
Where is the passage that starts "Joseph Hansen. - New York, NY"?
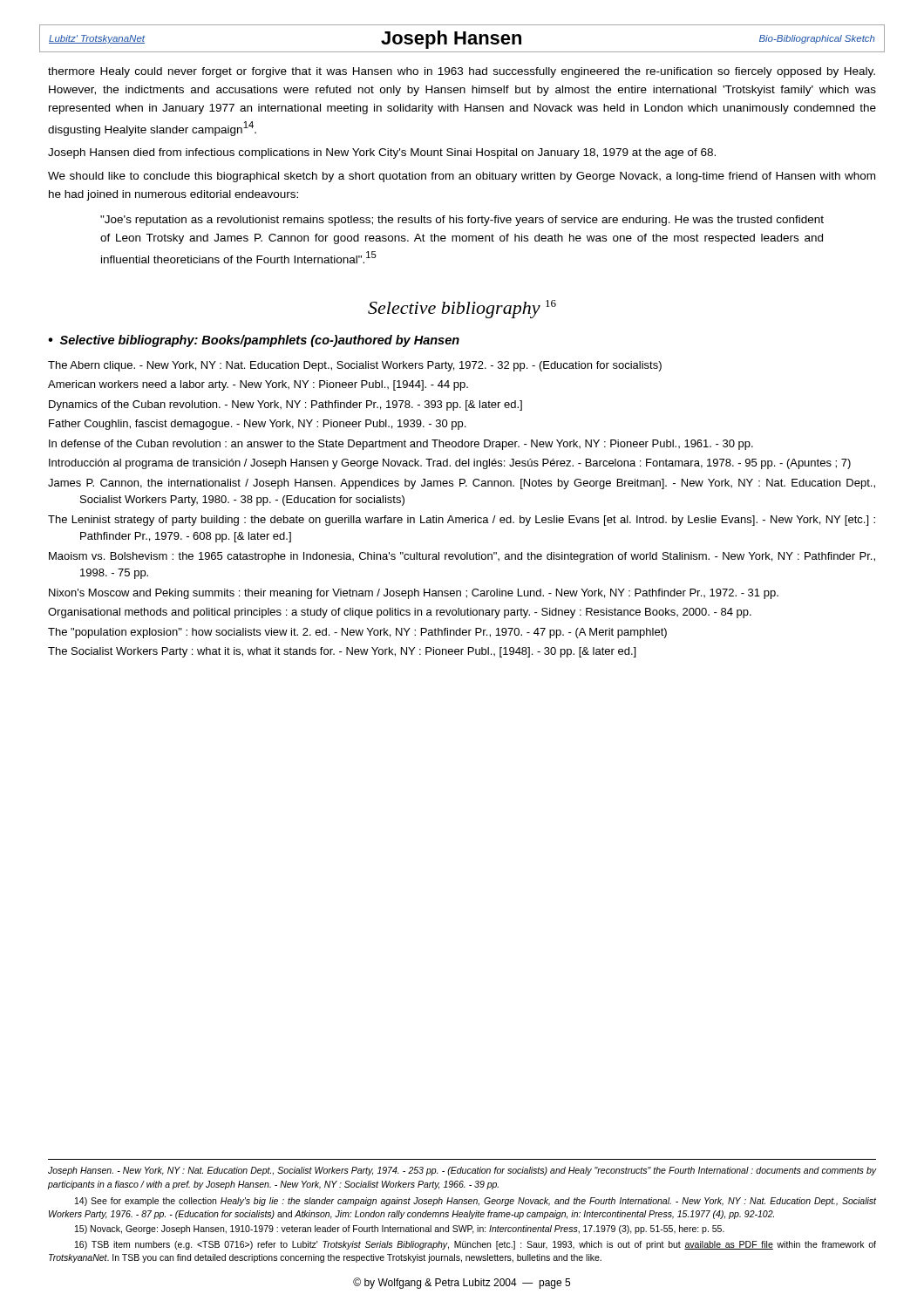(x=462, y=1177)
